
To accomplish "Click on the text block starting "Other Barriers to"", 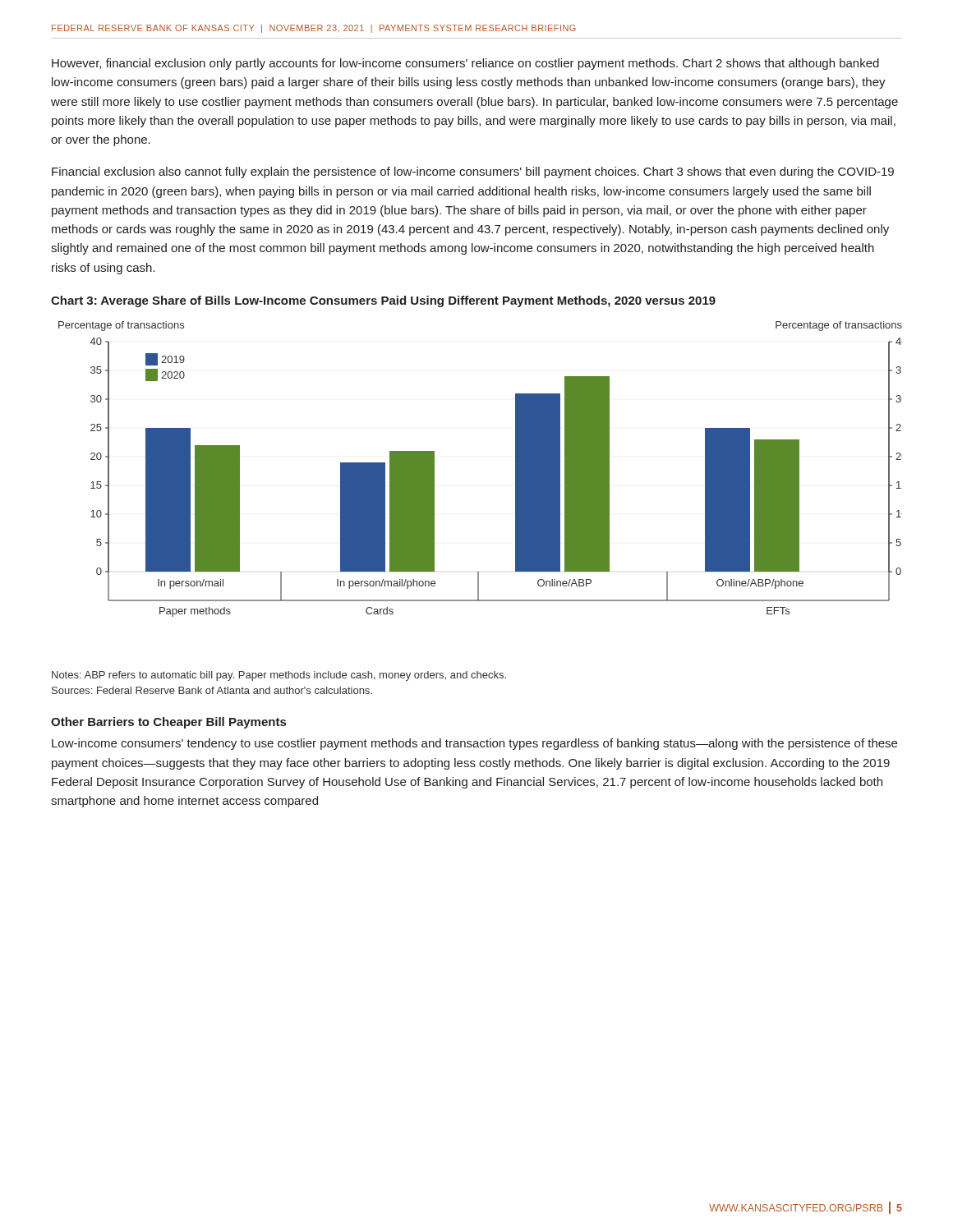I will (169, 722).
